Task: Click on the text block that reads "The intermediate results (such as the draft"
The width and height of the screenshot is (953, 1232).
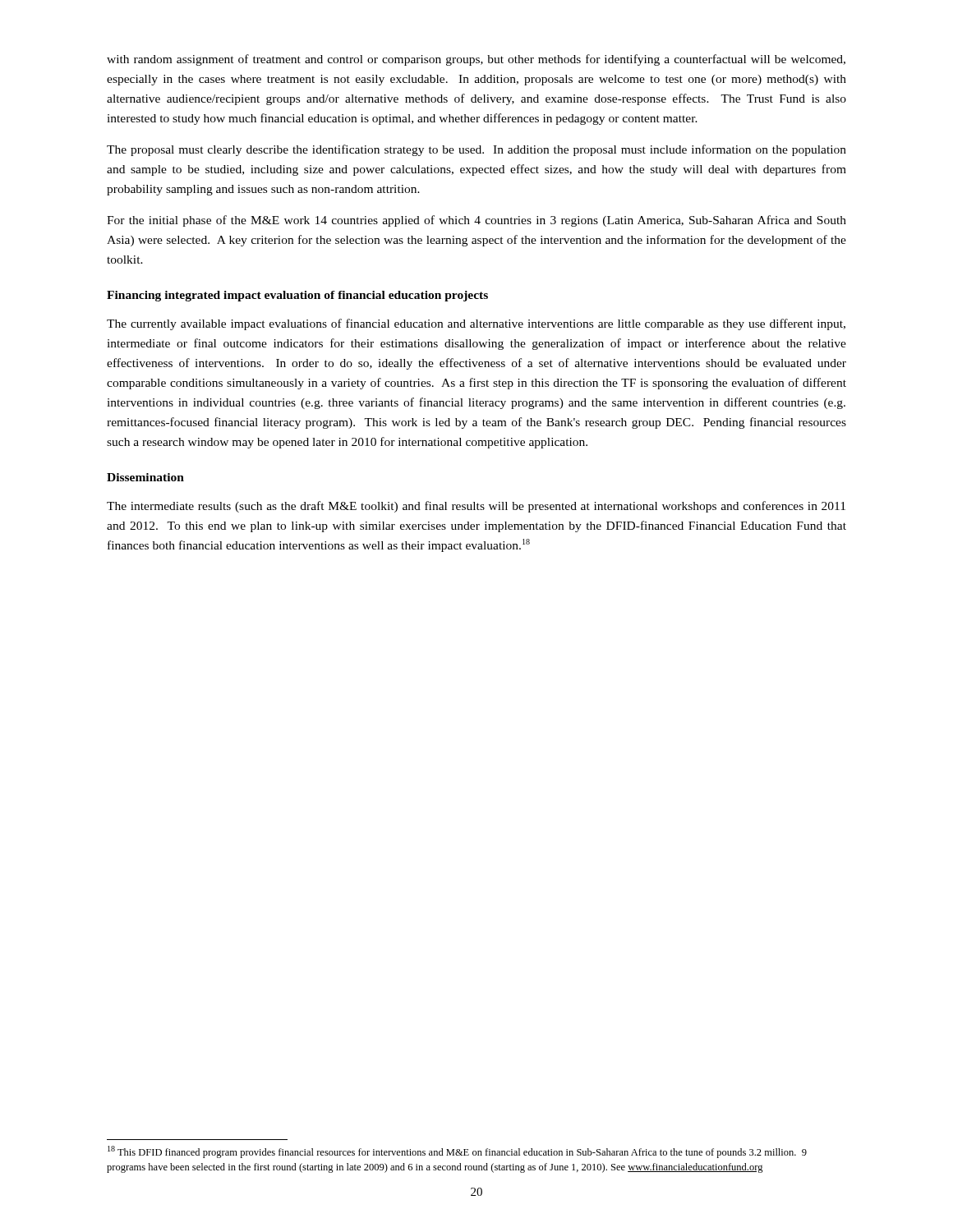Action: click(476, 525)
